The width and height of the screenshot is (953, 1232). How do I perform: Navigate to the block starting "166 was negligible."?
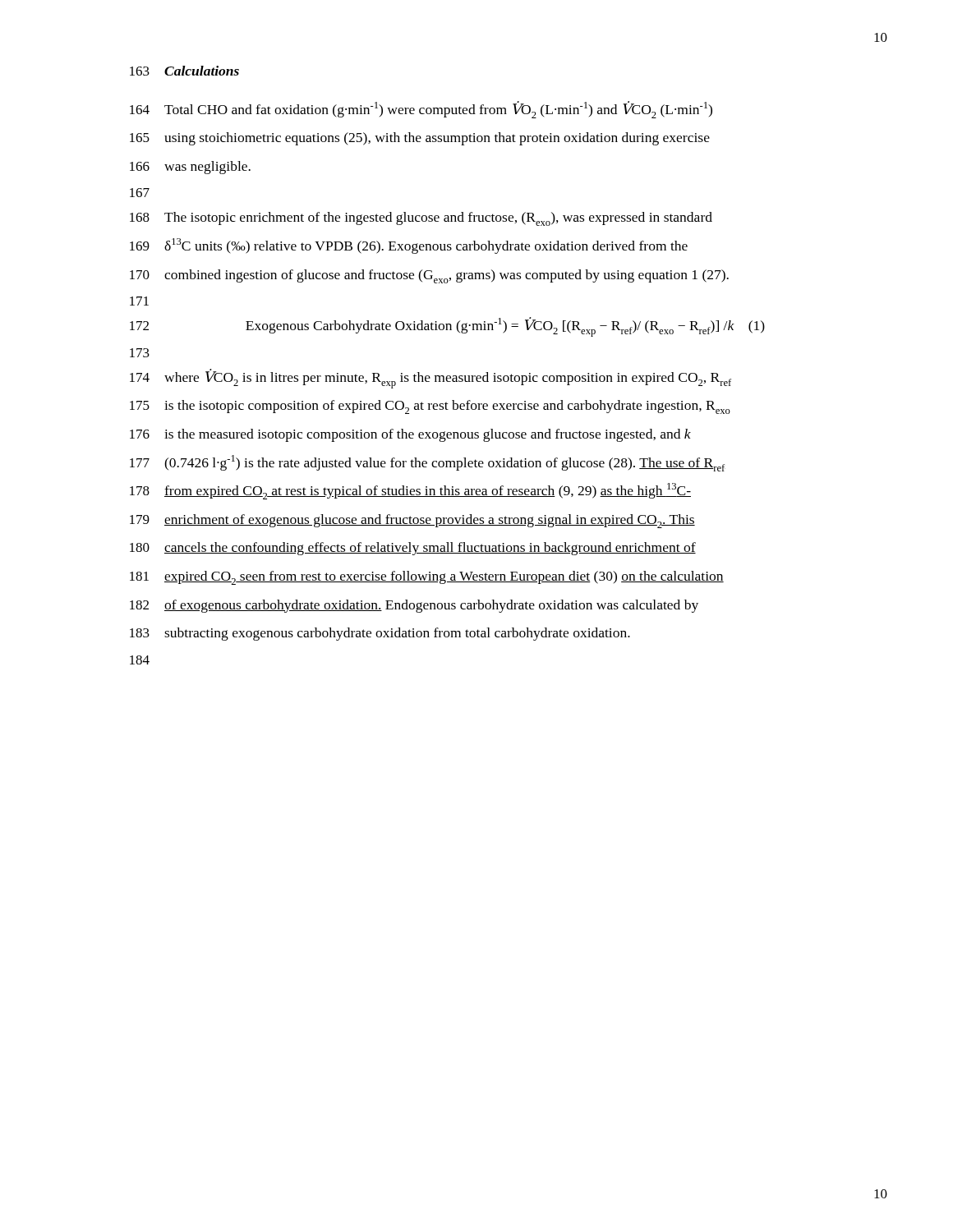(190, 168)
